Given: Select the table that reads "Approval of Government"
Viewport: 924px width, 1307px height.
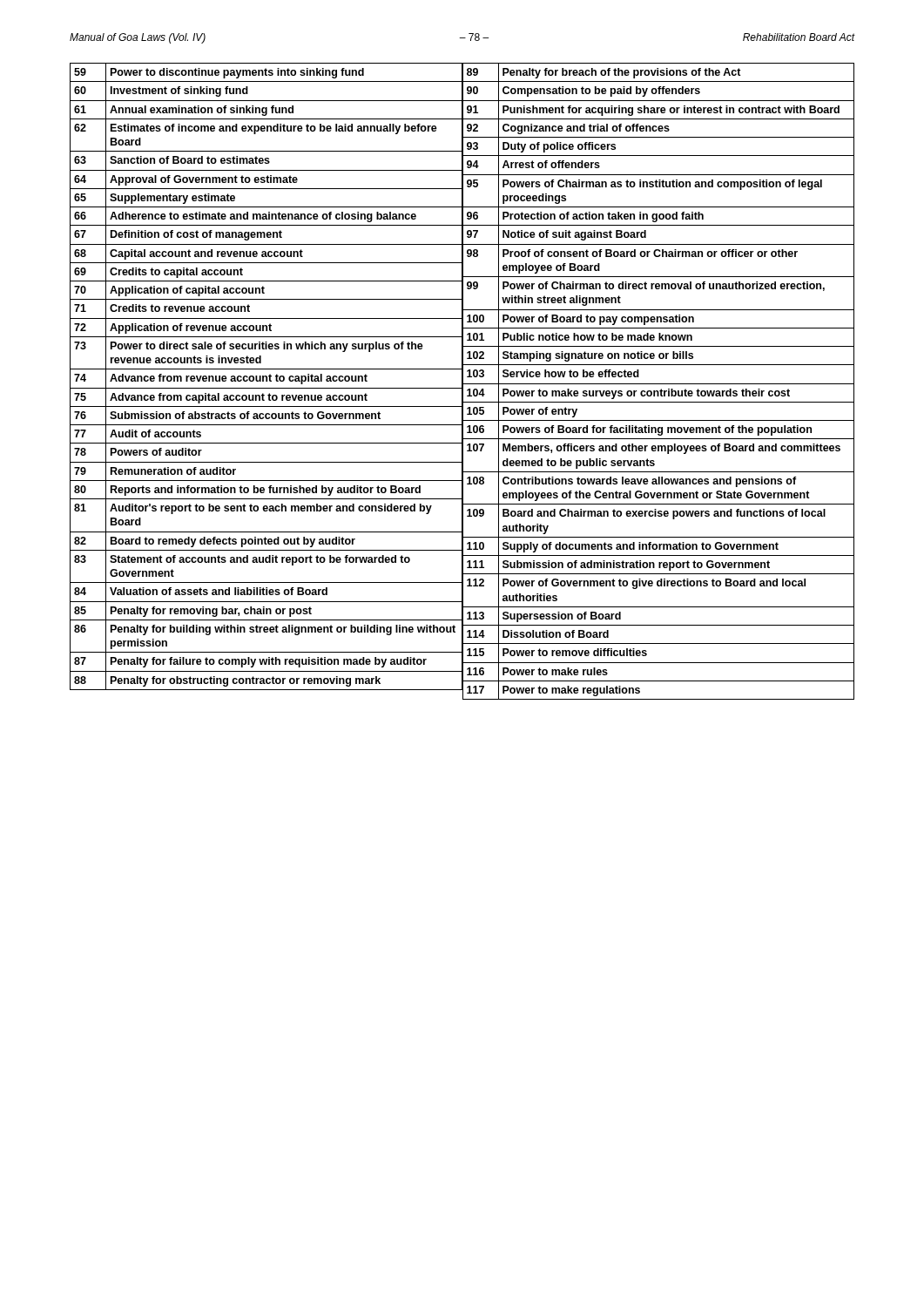Looking at the screenshot, I should click(266, 376).
